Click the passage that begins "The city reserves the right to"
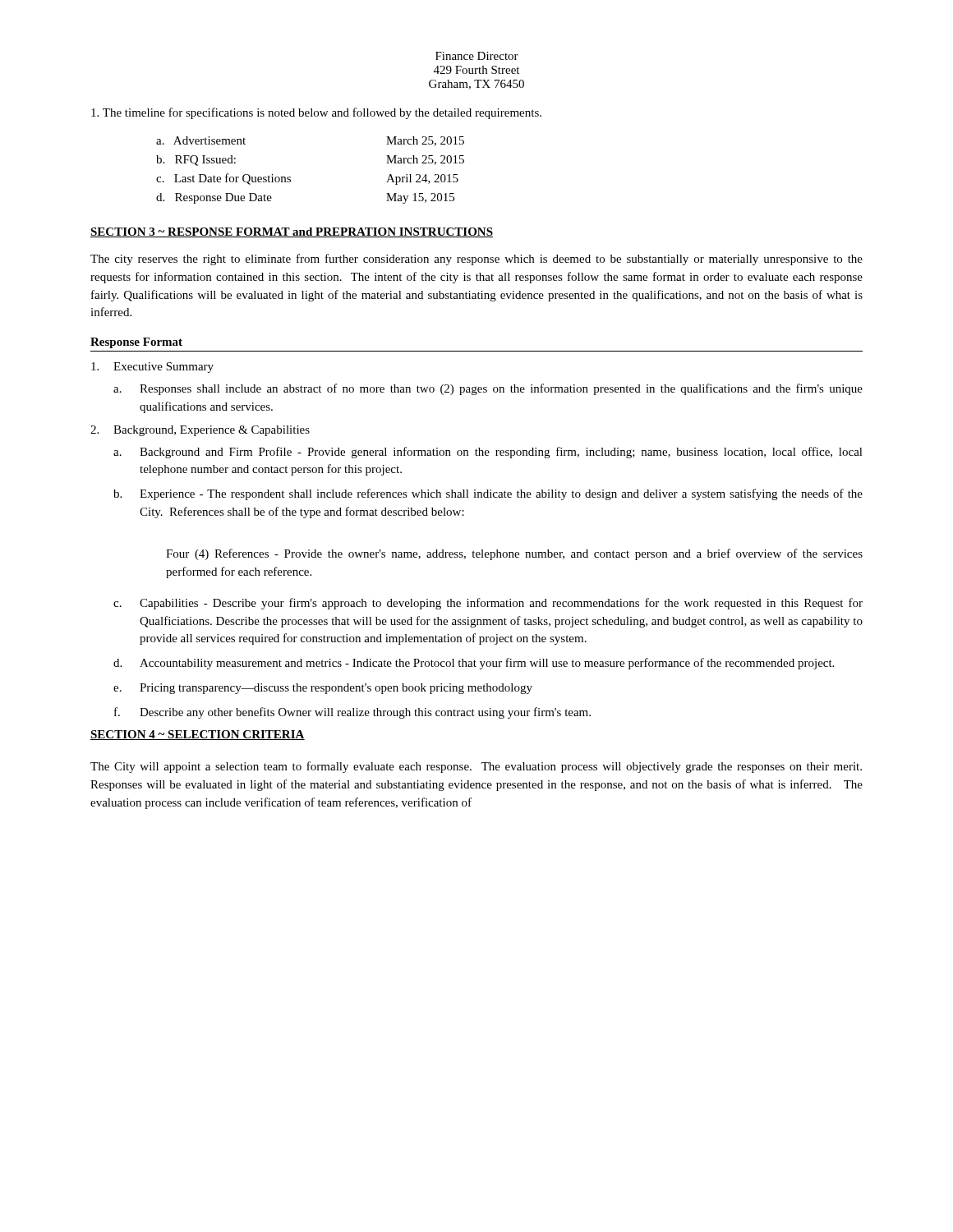 tap(476, 286)
